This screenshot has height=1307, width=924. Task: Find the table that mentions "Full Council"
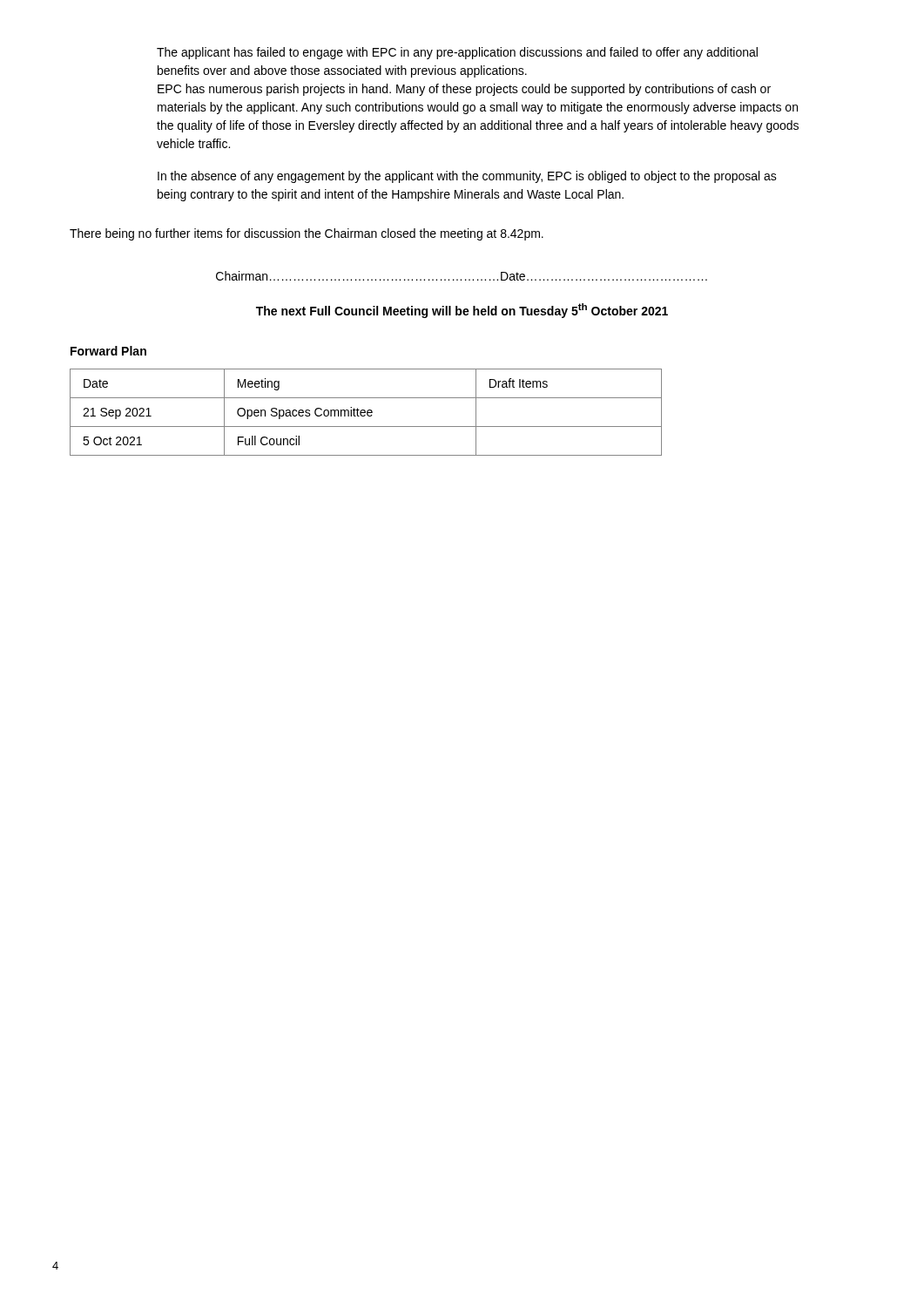(462, 412)
